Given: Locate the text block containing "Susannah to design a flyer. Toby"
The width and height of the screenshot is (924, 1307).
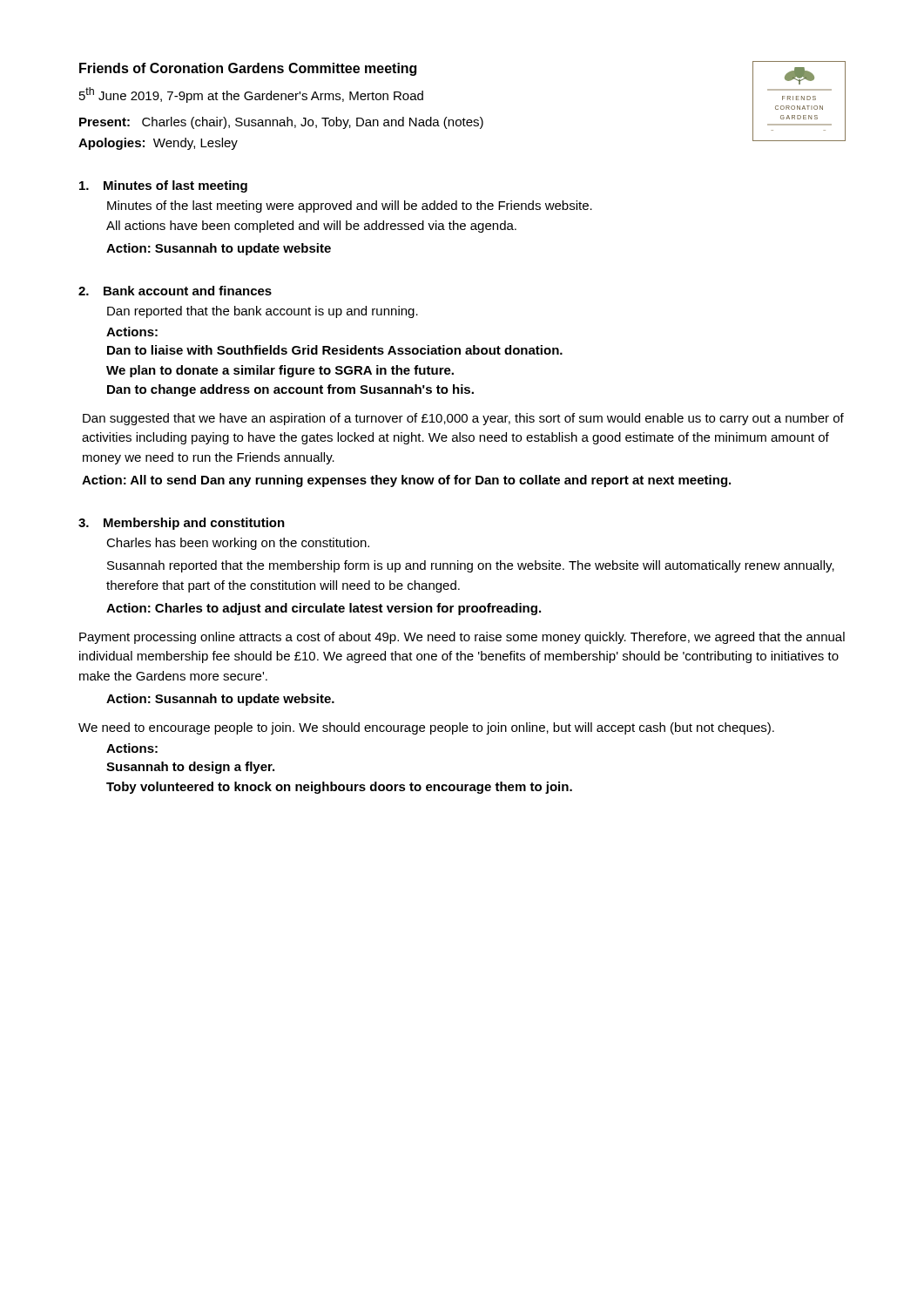Looking at the screenshot, I should [x=339, y=776].
